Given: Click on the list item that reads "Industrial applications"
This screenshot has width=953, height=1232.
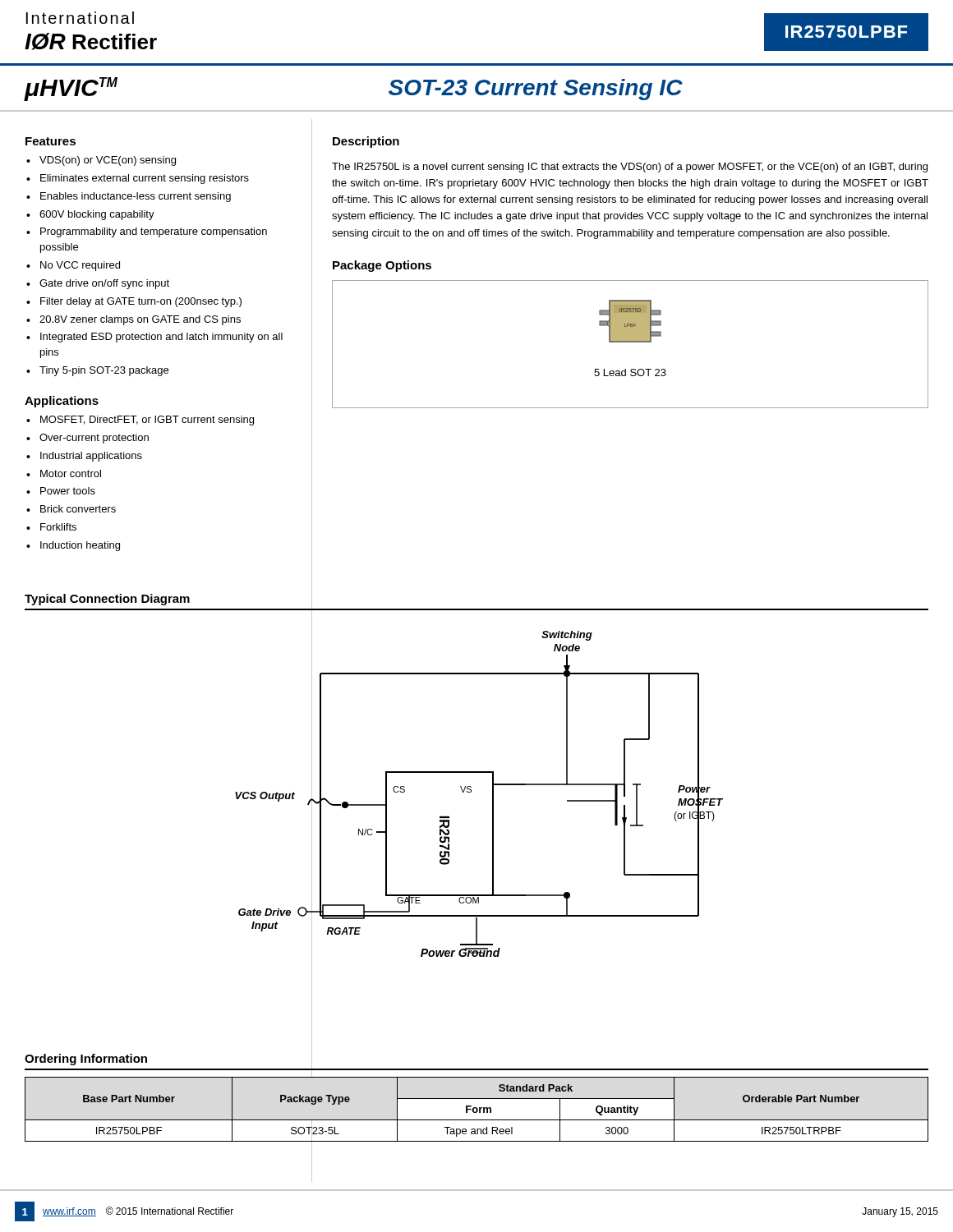Looking at the screenshot, I should (91, 455).
